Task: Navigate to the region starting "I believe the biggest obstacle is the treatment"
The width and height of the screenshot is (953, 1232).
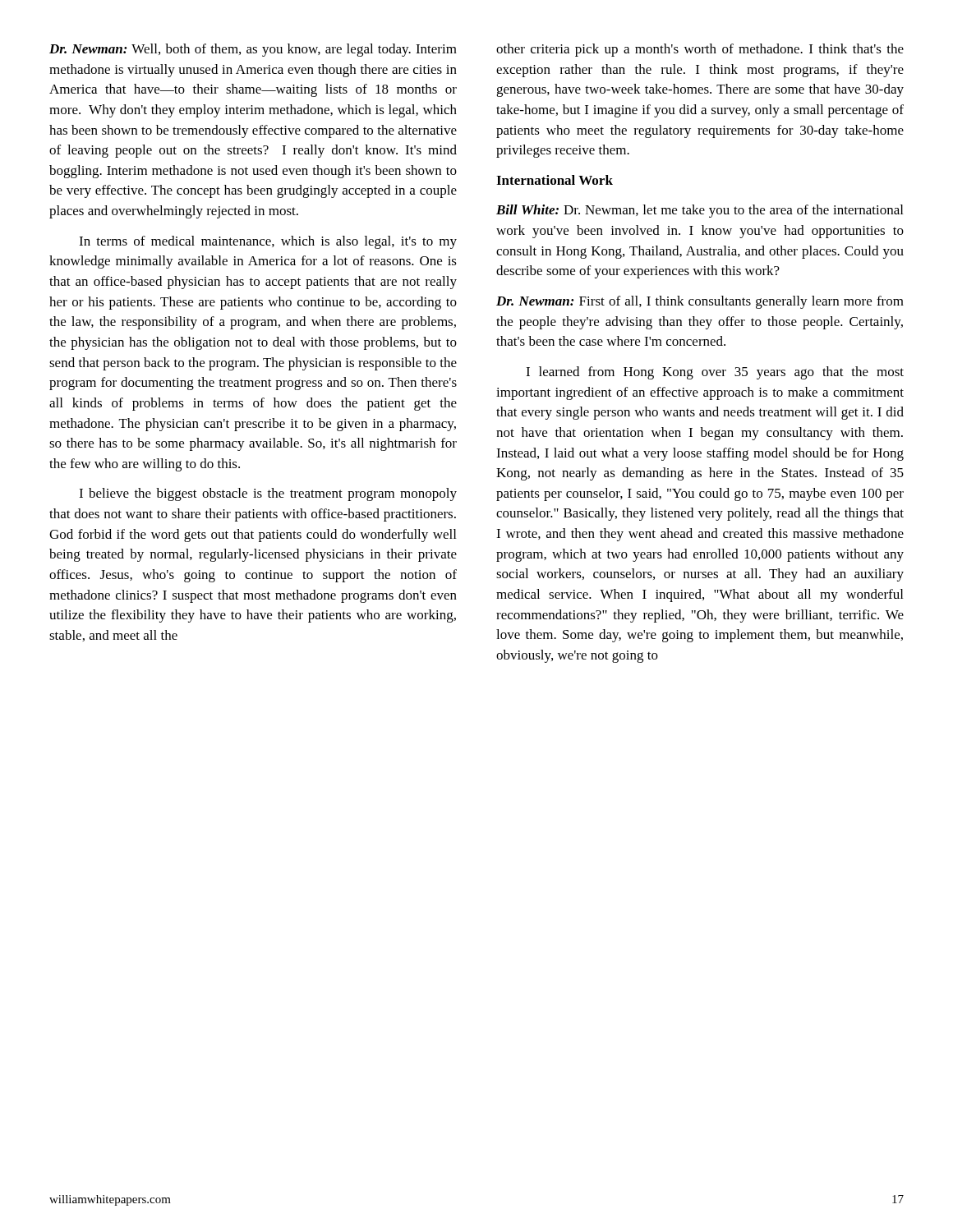Action: point(253,565)
